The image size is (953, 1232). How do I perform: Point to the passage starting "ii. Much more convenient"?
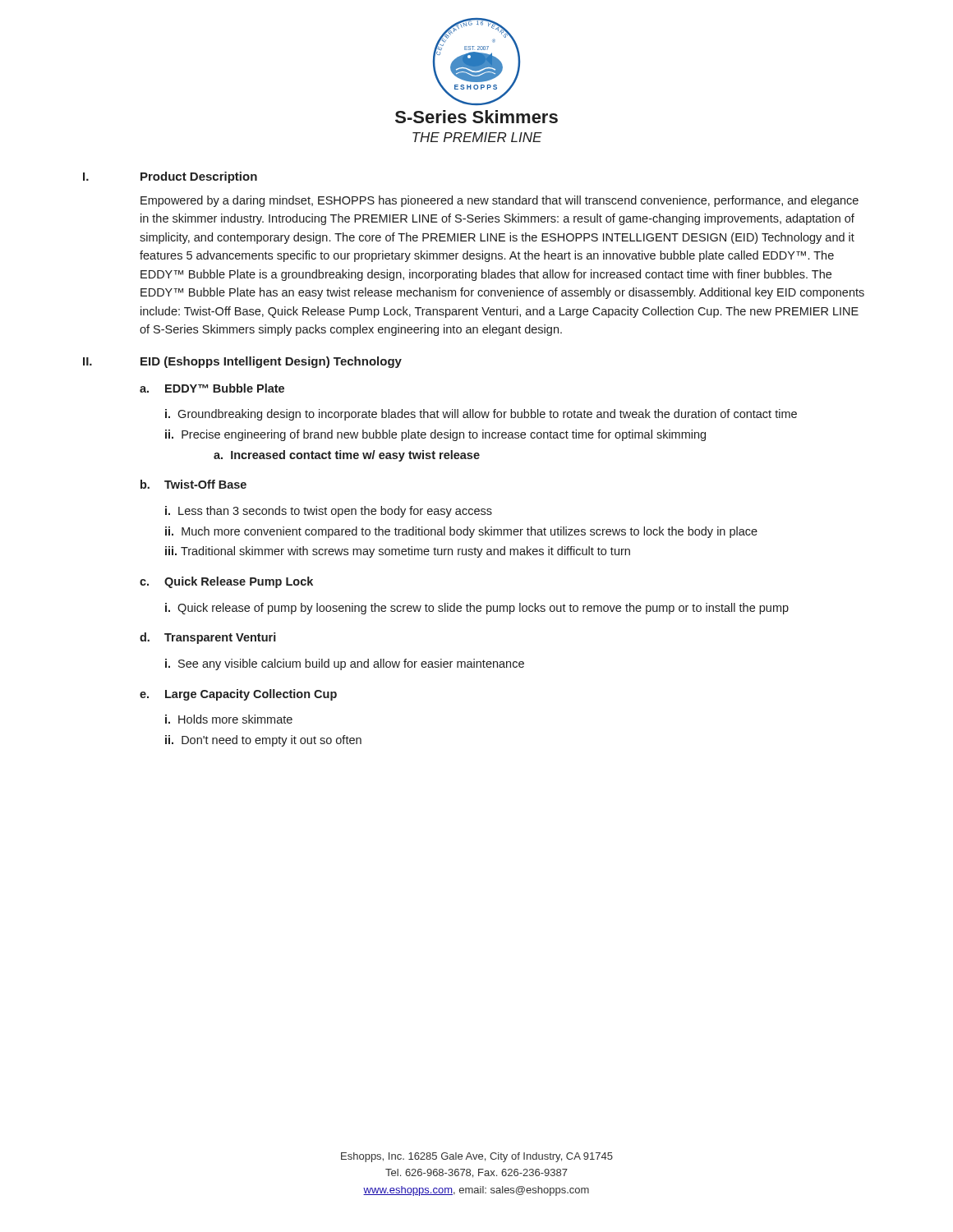tap(461, 531)
